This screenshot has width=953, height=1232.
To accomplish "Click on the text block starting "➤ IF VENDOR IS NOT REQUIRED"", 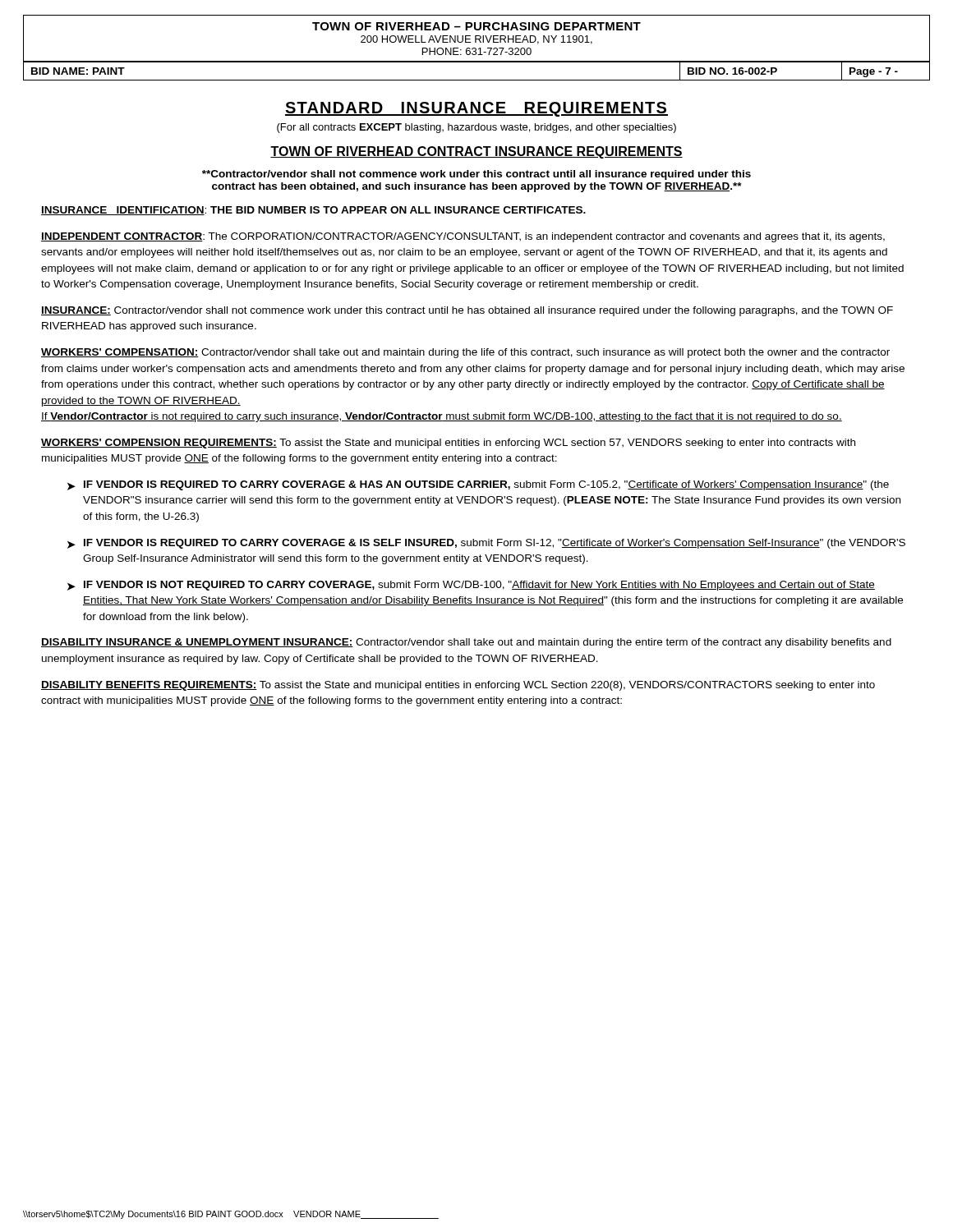I will 489,600.
